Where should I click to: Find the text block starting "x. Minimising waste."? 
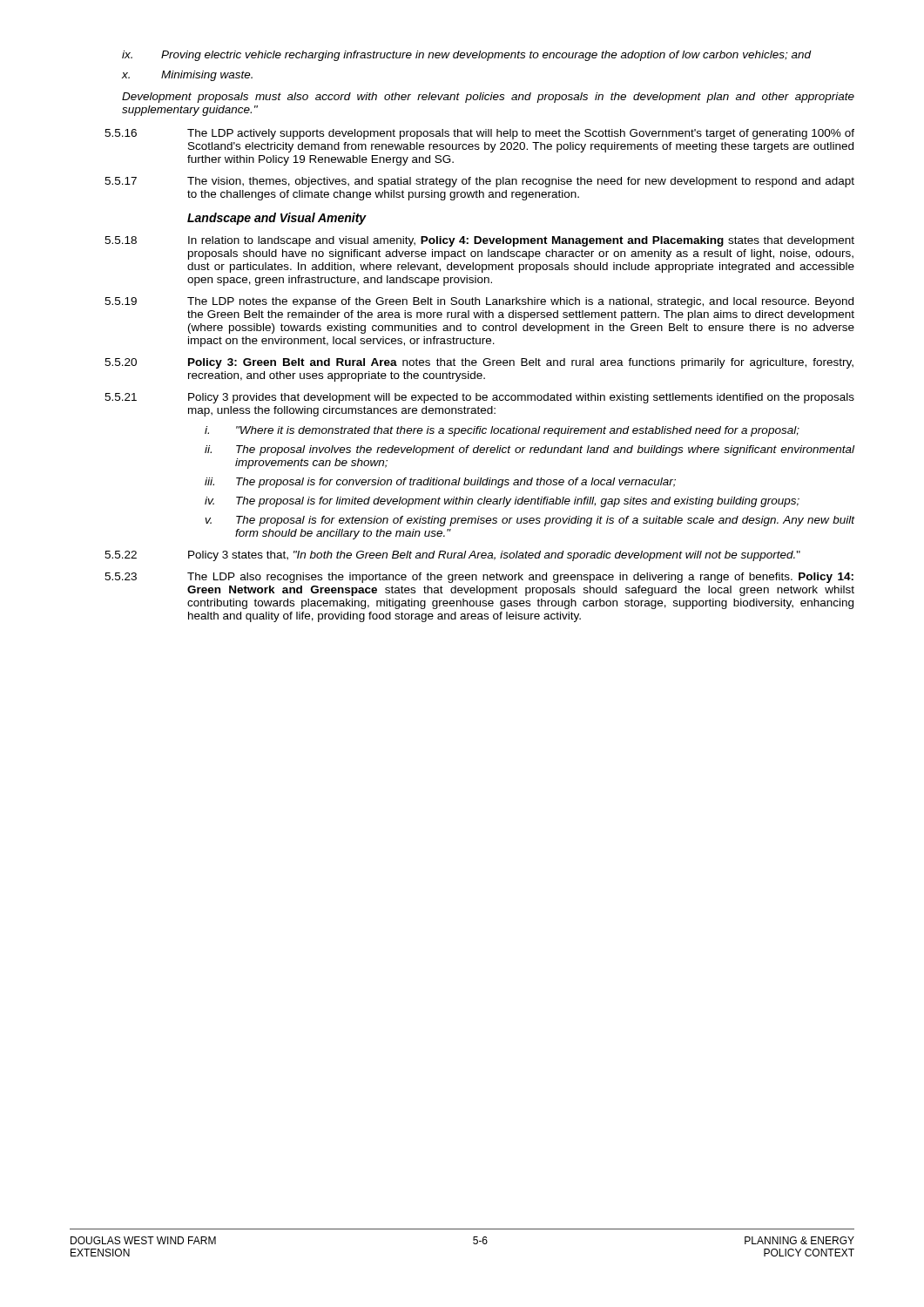[187, 76]
